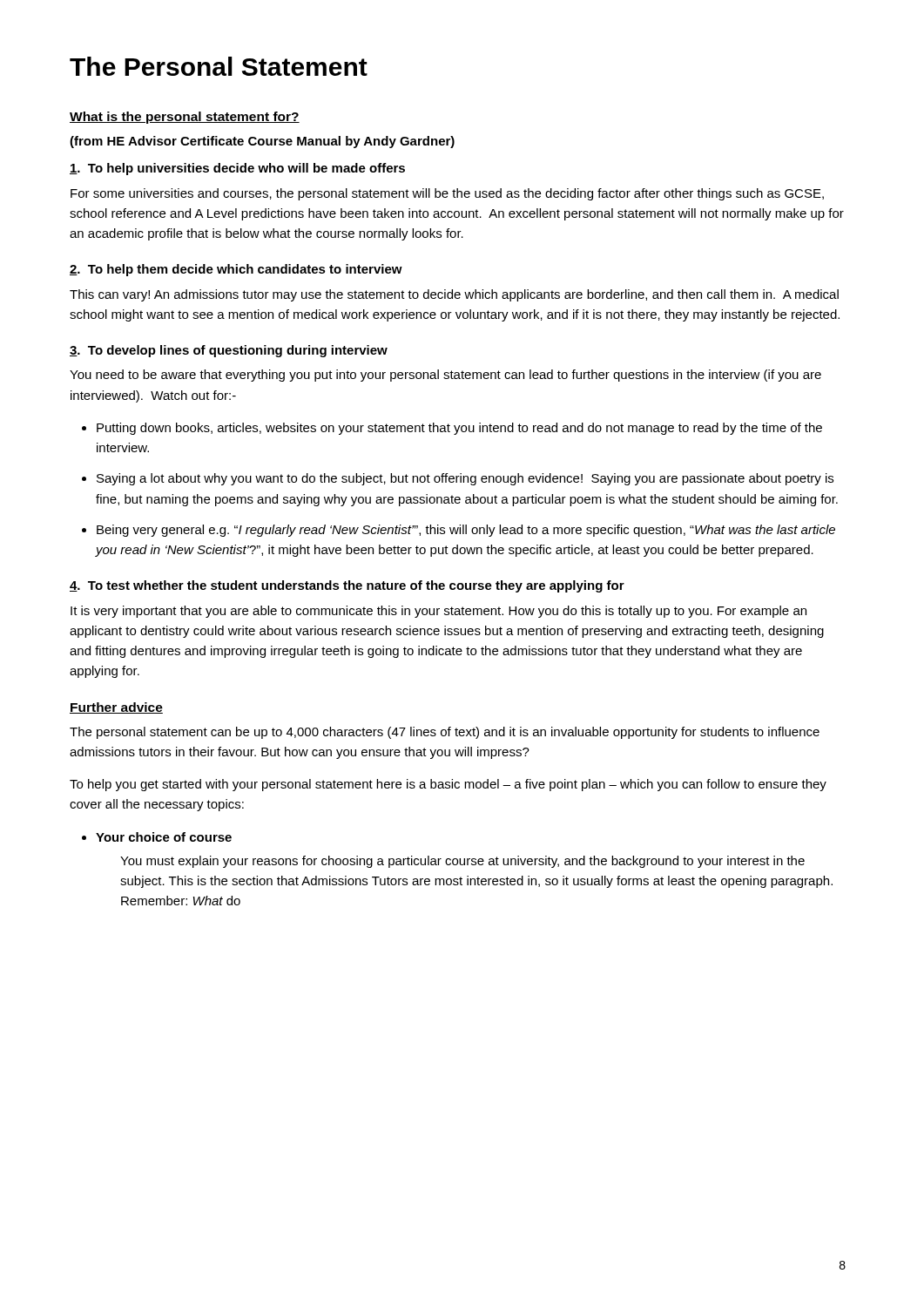Find the passage starting "You need to be"
This screenshot has width=924, height=1307.
(x=458, y=385)
